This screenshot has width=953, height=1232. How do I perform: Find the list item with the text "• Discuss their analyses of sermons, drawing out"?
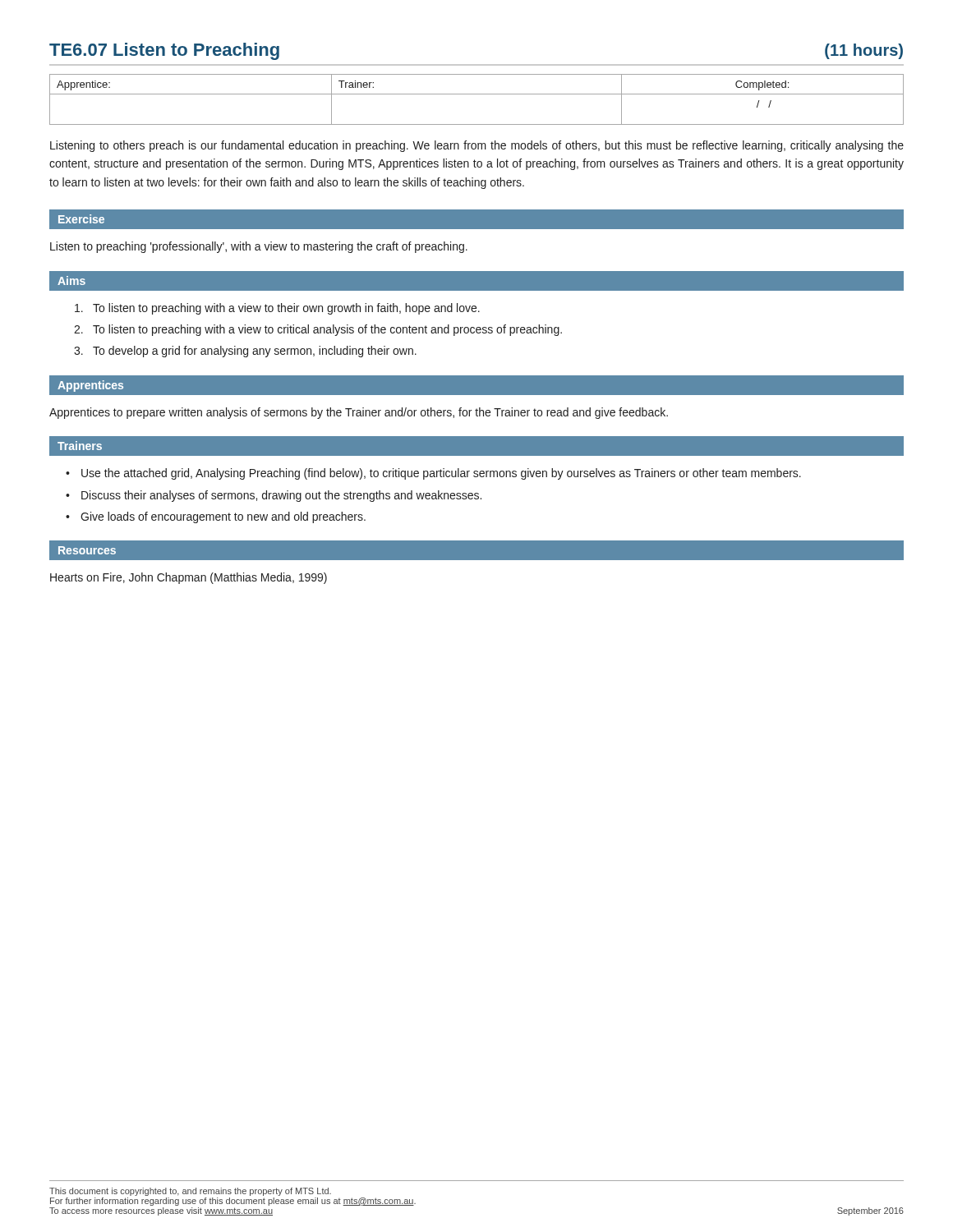pos(274,495)
